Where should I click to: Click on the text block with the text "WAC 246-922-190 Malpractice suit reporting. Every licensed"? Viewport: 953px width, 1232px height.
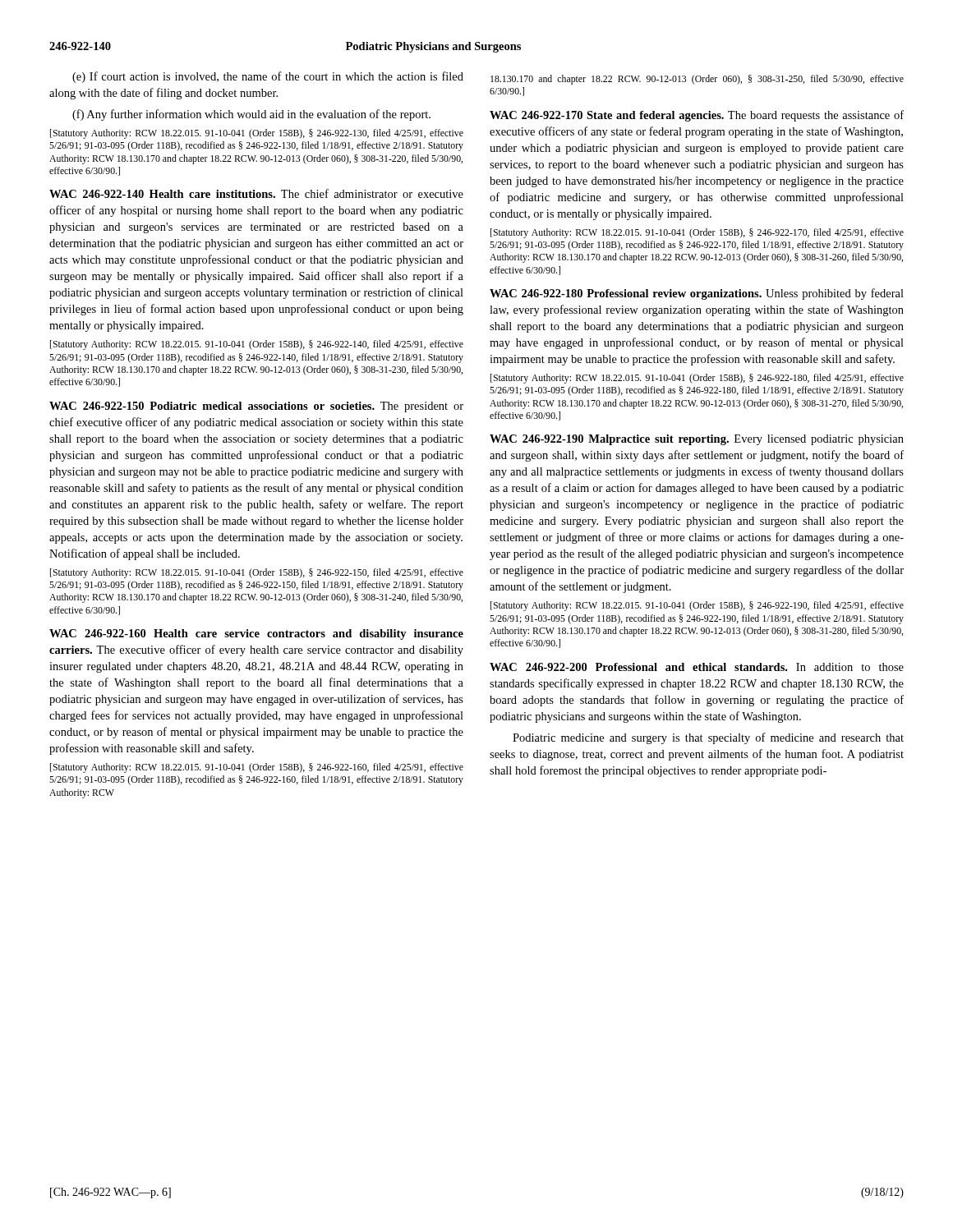click(x=697, y=513)
